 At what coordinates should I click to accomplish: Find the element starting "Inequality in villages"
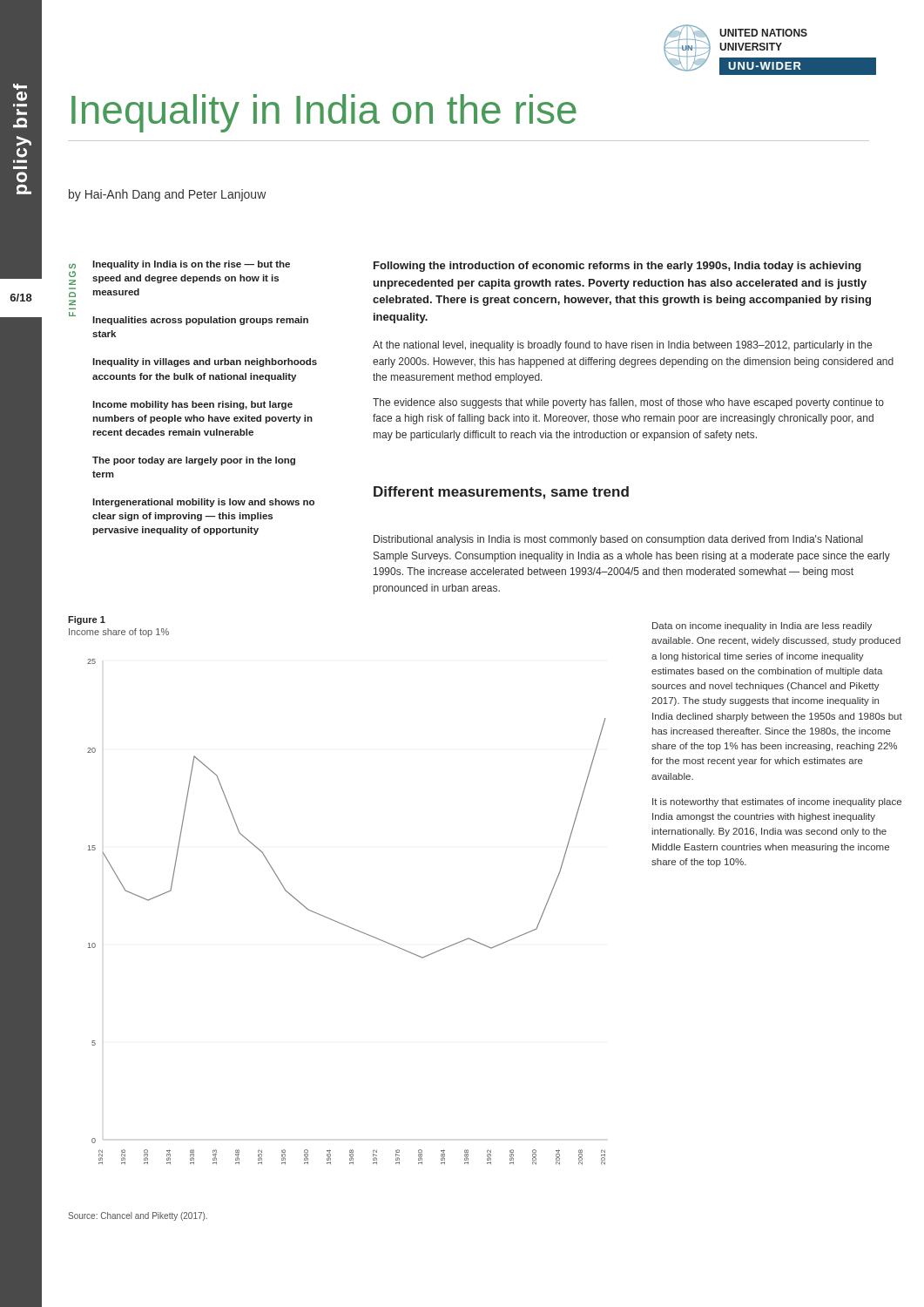[206, 369]
